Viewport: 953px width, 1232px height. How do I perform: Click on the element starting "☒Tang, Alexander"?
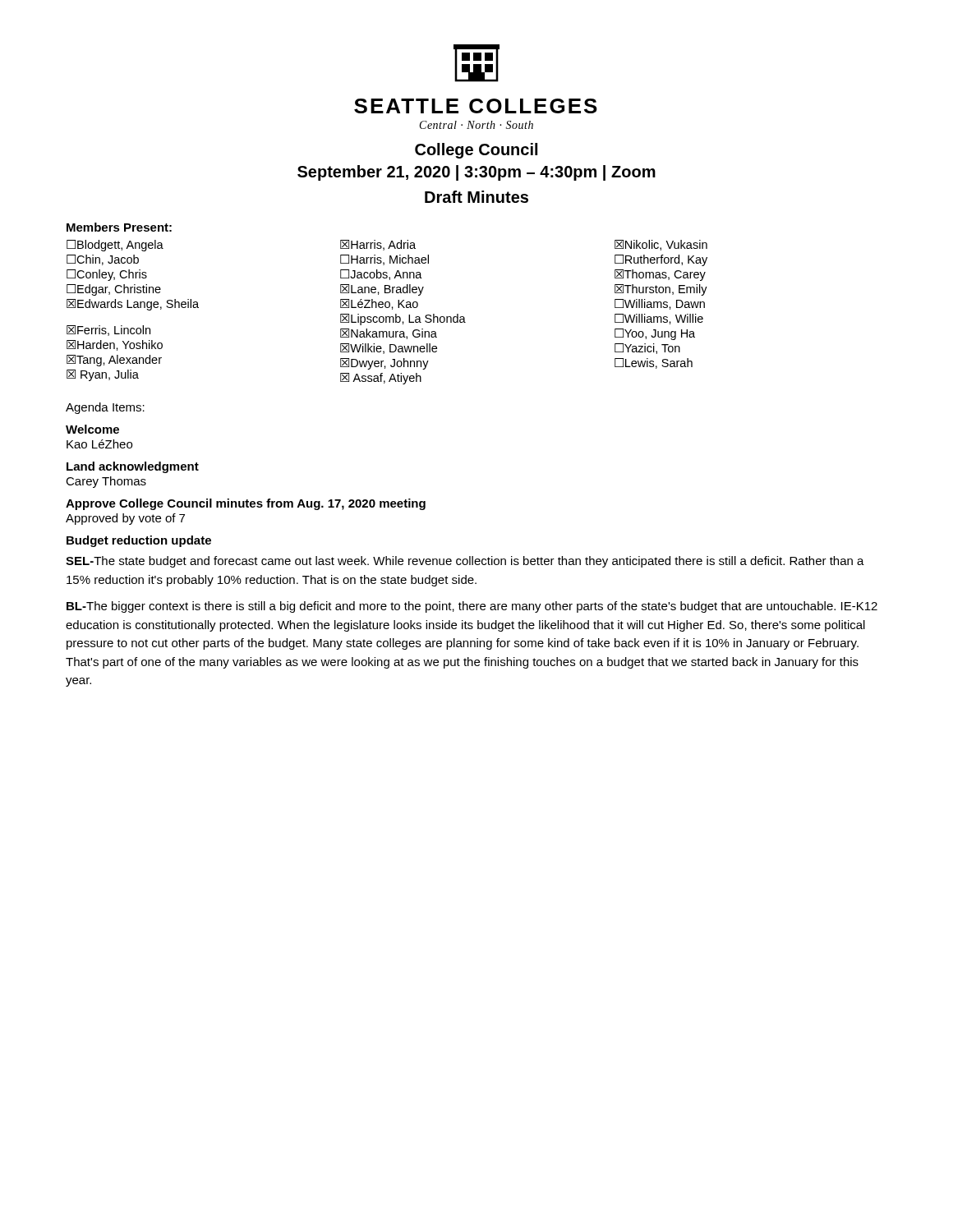click(x=114, y=360)
